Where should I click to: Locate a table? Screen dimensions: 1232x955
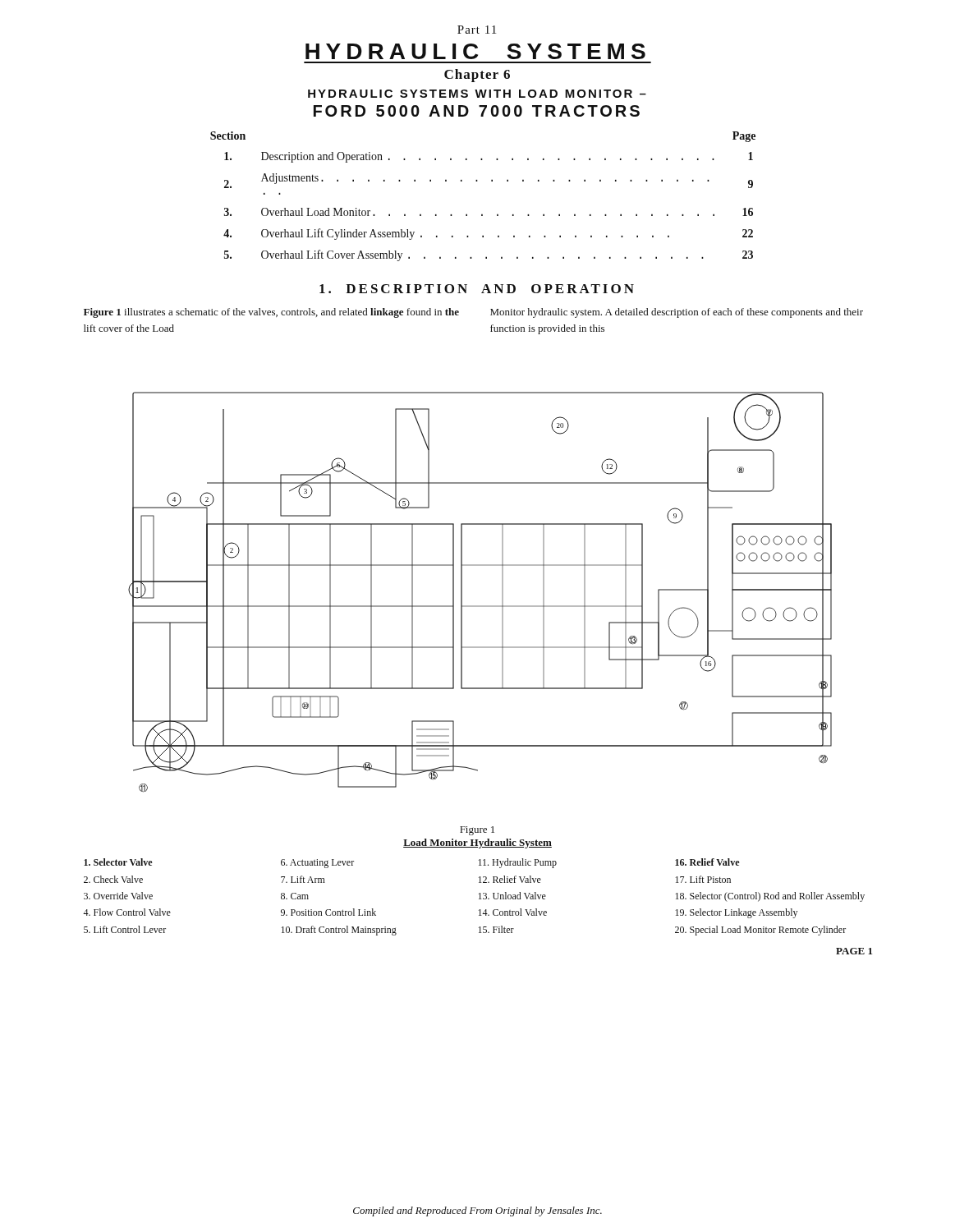(478, 198)
